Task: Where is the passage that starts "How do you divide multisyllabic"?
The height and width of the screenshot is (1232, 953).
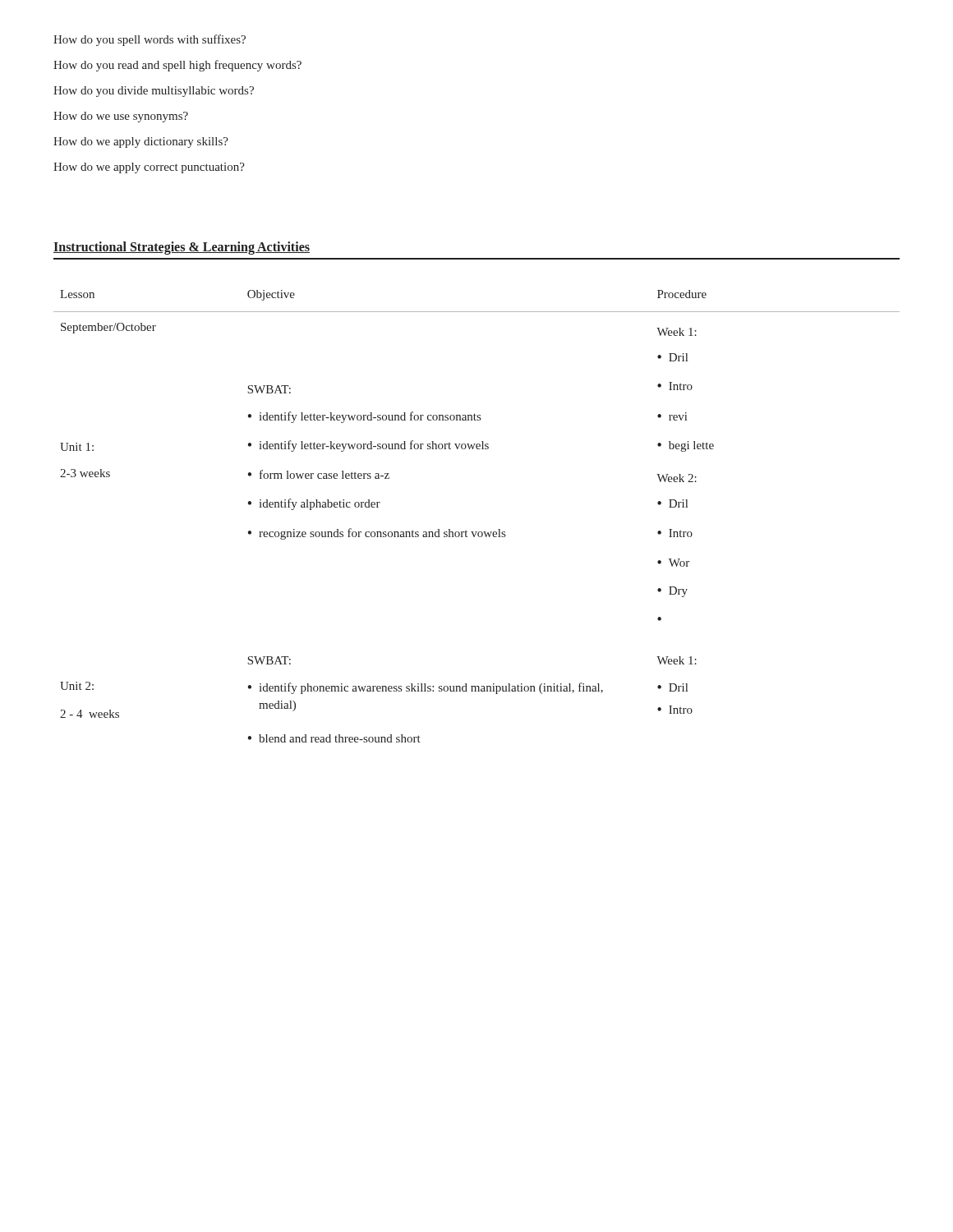Action: click(154, 90)
